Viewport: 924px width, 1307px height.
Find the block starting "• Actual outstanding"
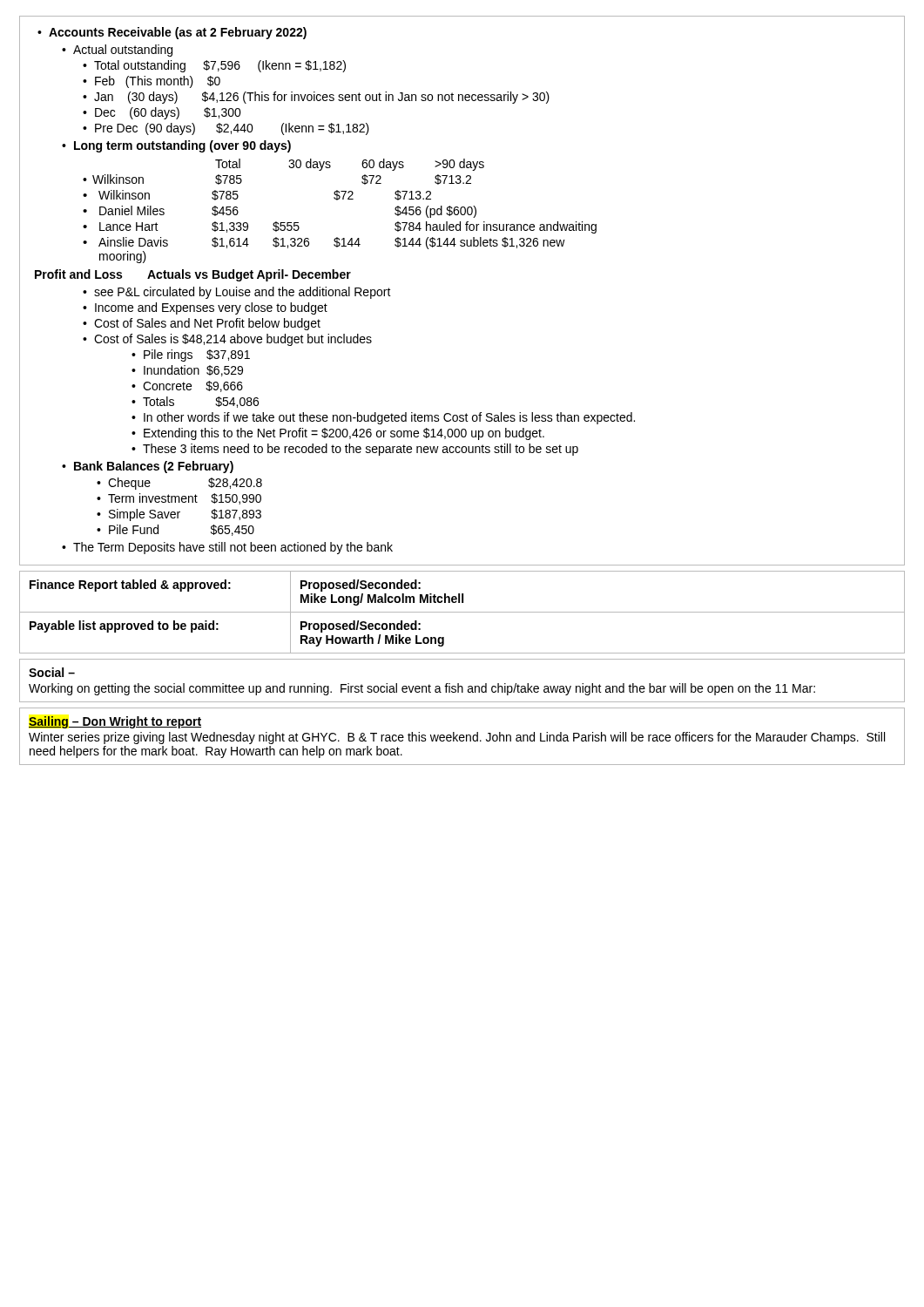[118, 50]
